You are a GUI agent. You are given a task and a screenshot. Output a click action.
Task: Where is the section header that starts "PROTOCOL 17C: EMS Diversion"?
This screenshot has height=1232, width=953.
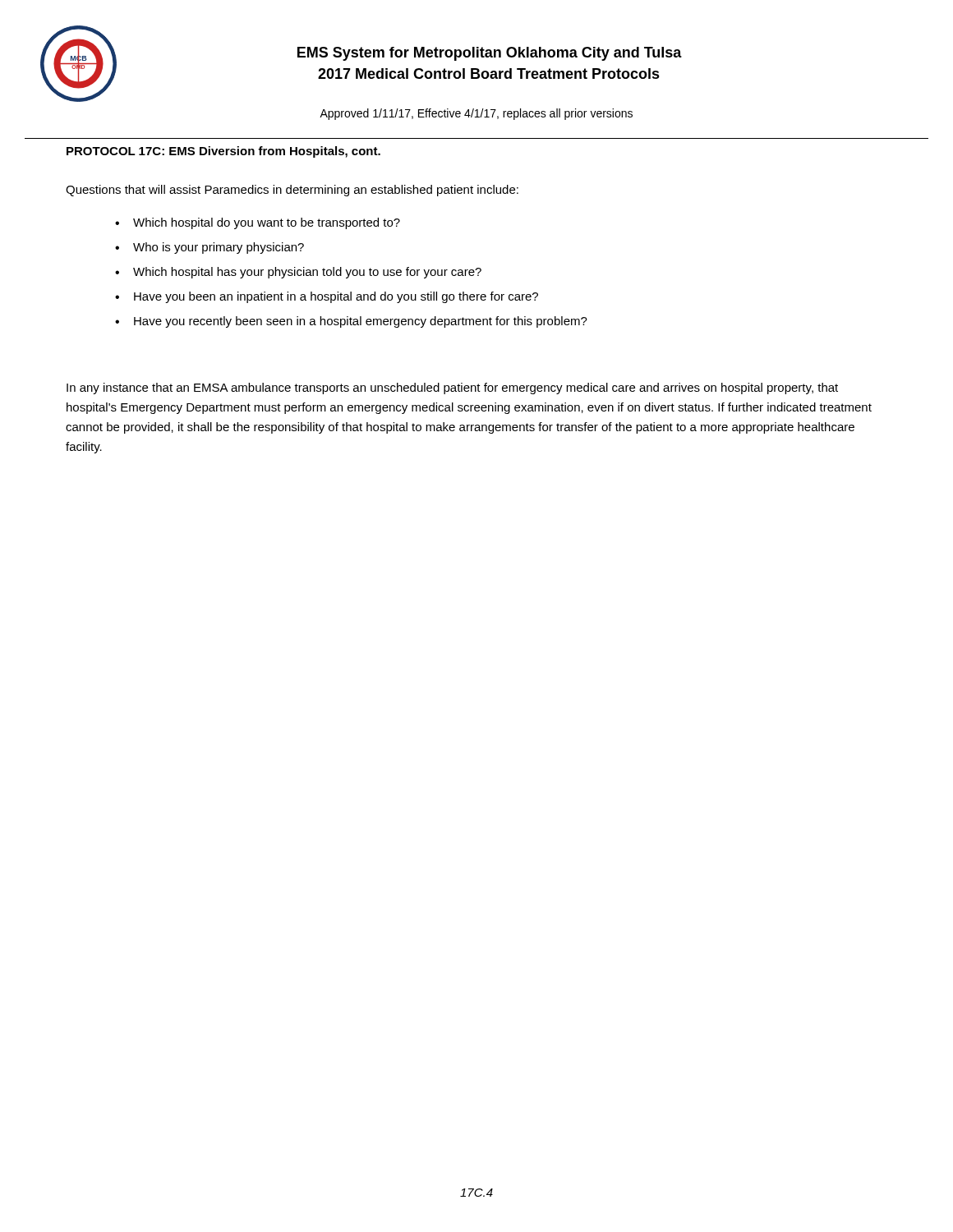(x=223, y=151)
